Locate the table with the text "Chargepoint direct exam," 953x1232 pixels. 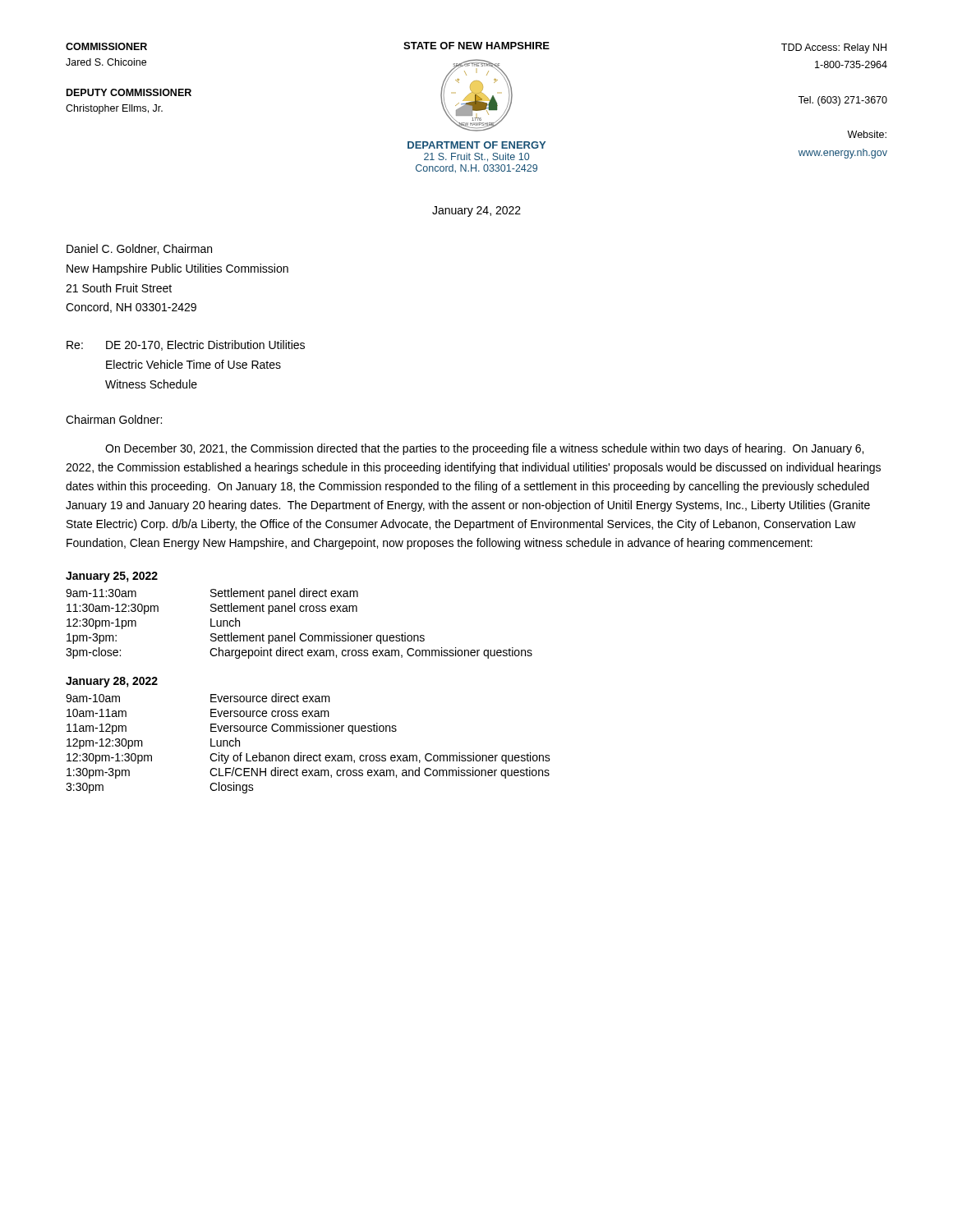pos(476,623)
